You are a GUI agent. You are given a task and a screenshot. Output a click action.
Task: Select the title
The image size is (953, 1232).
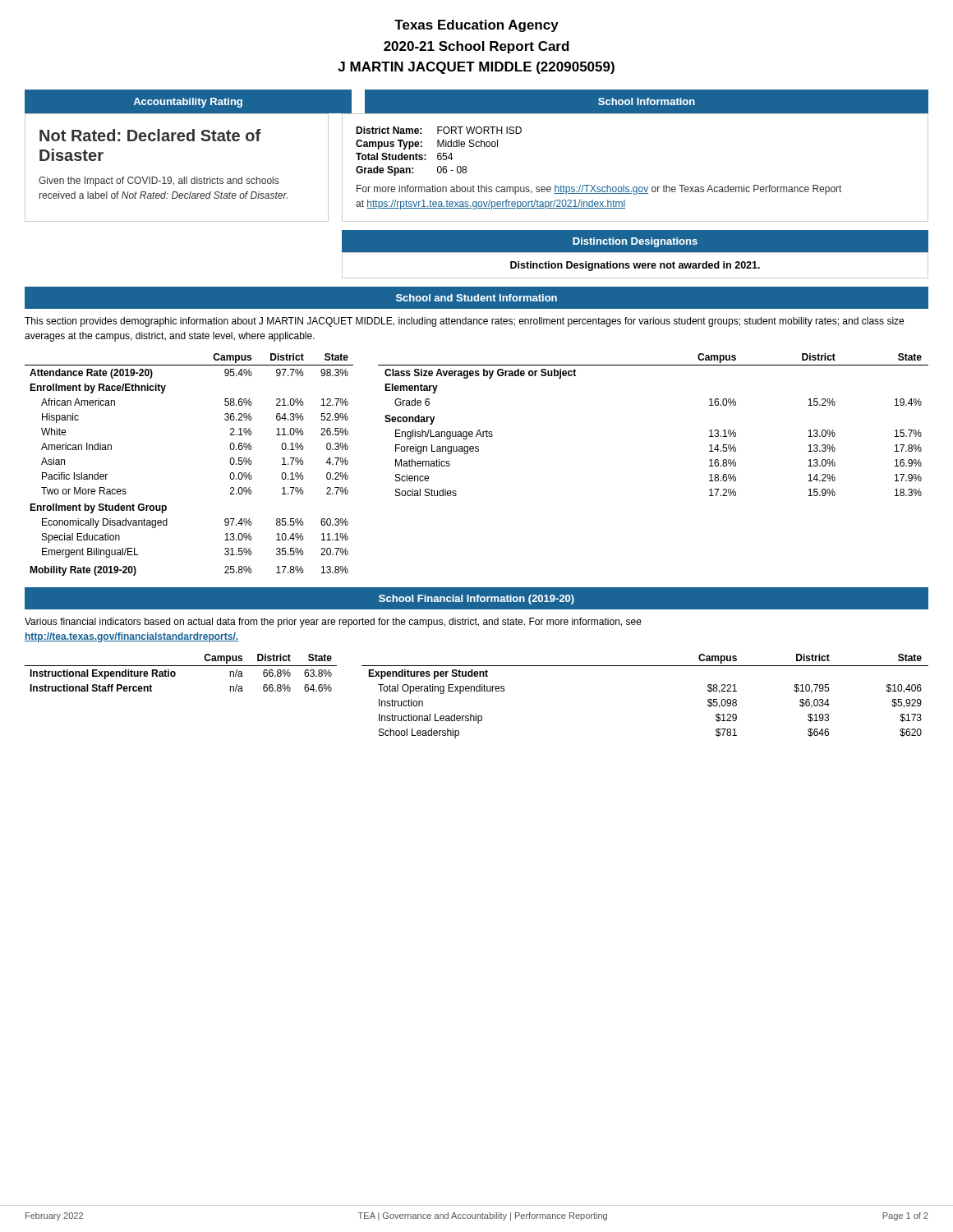(x=476, y=46)
